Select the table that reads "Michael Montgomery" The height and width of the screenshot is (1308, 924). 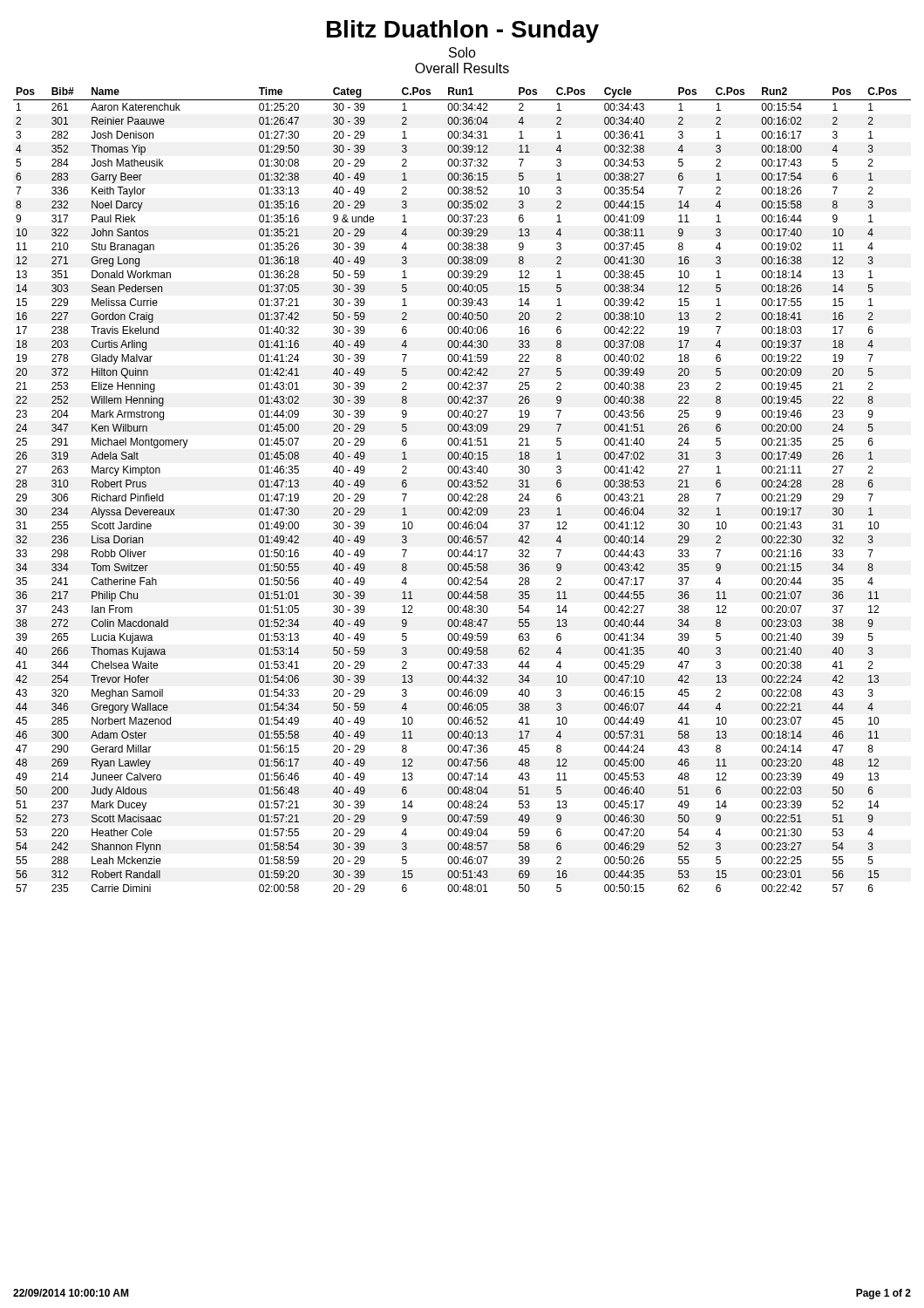462,490
